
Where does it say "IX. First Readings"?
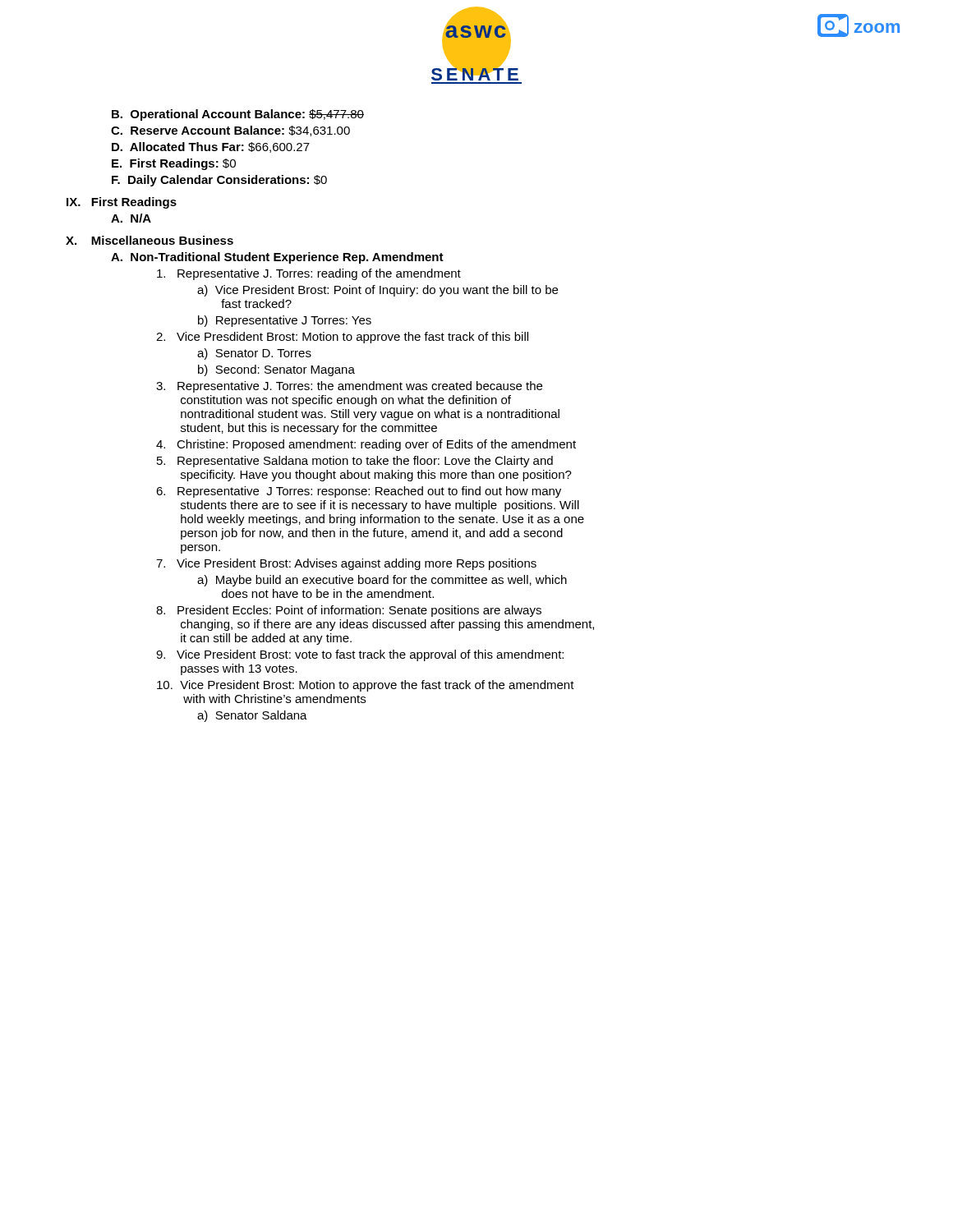121,202
